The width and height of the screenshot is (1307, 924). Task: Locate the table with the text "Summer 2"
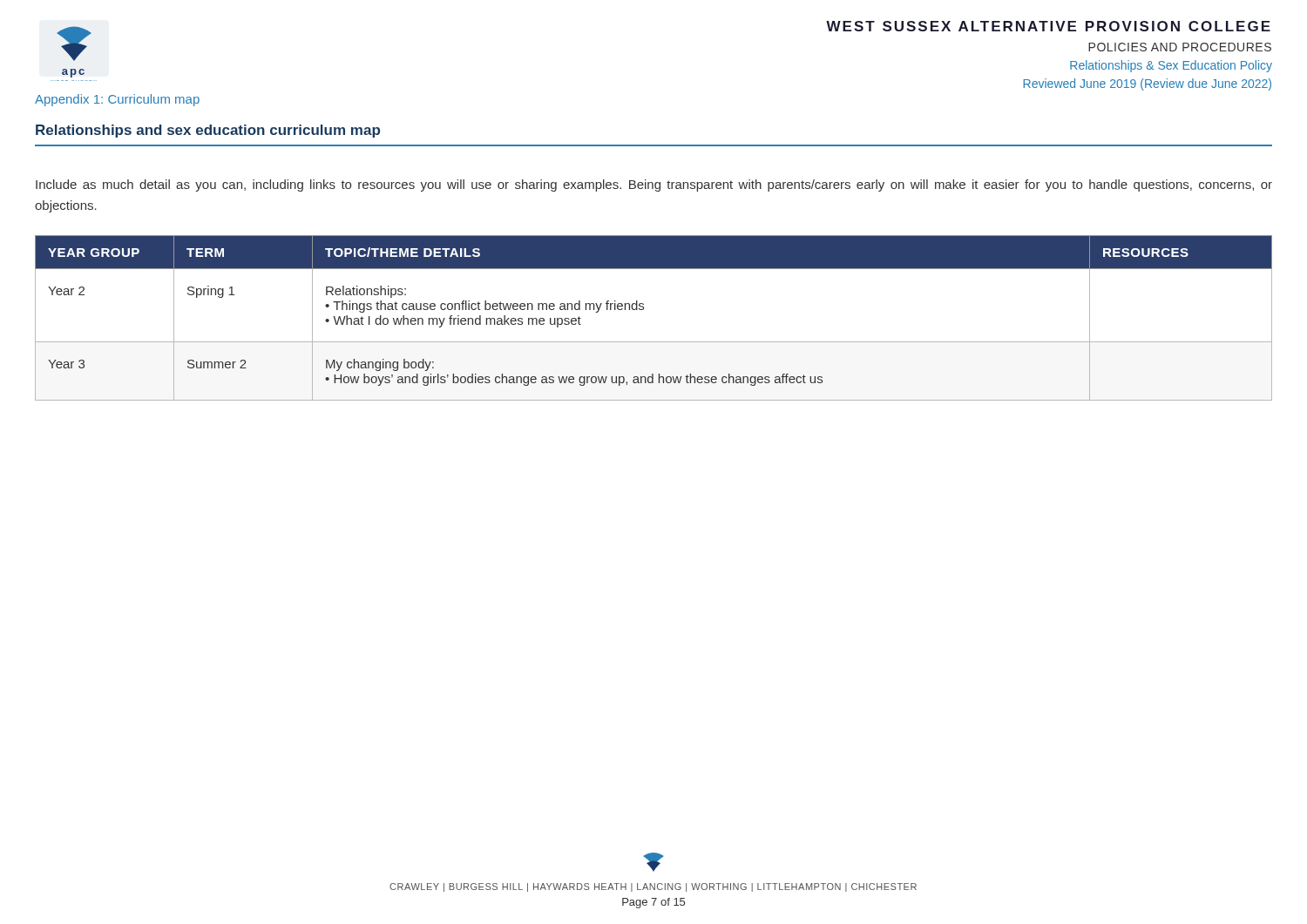coord(654,318)
